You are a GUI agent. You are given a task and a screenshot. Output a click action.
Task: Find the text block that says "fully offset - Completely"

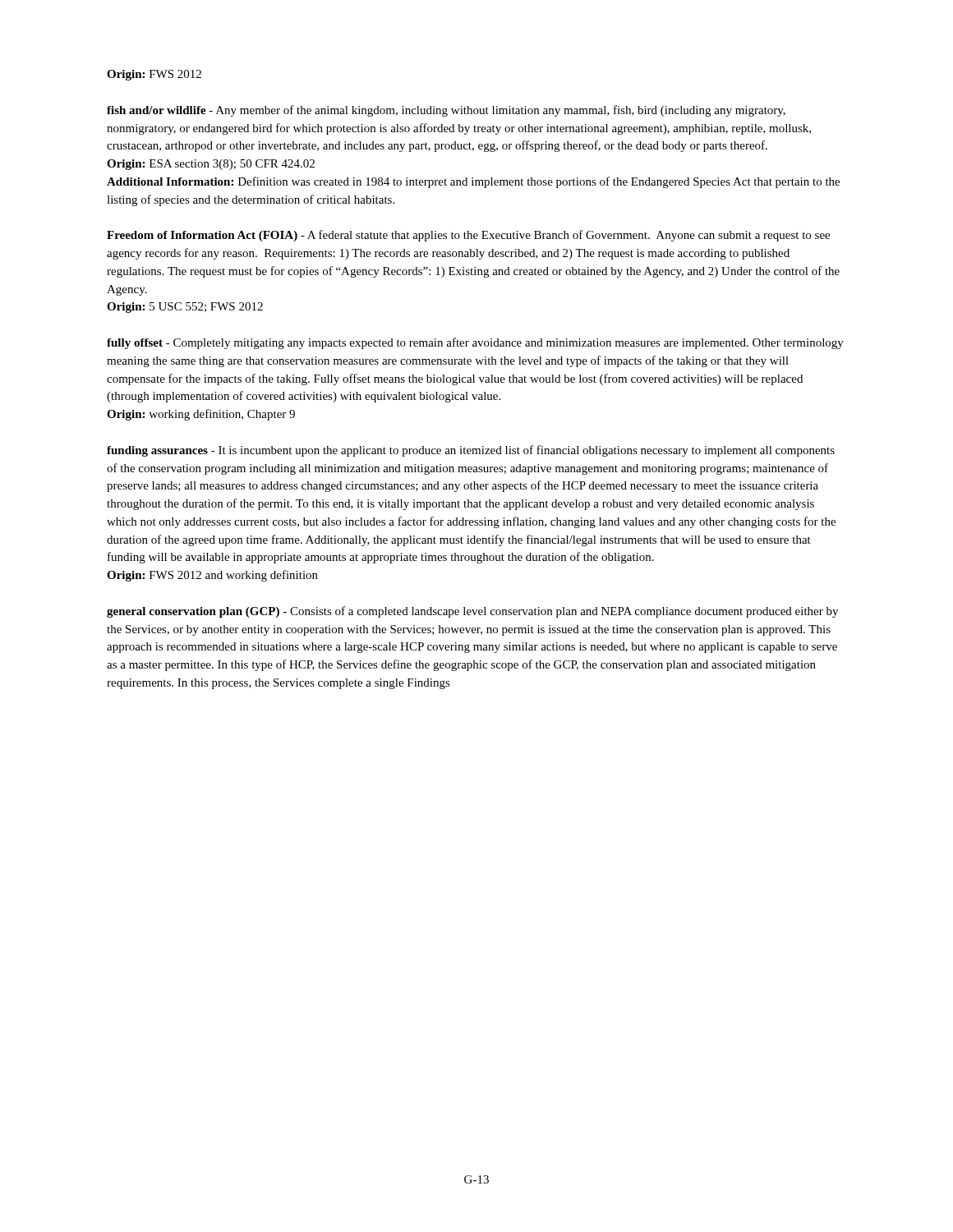click(476, 379)
